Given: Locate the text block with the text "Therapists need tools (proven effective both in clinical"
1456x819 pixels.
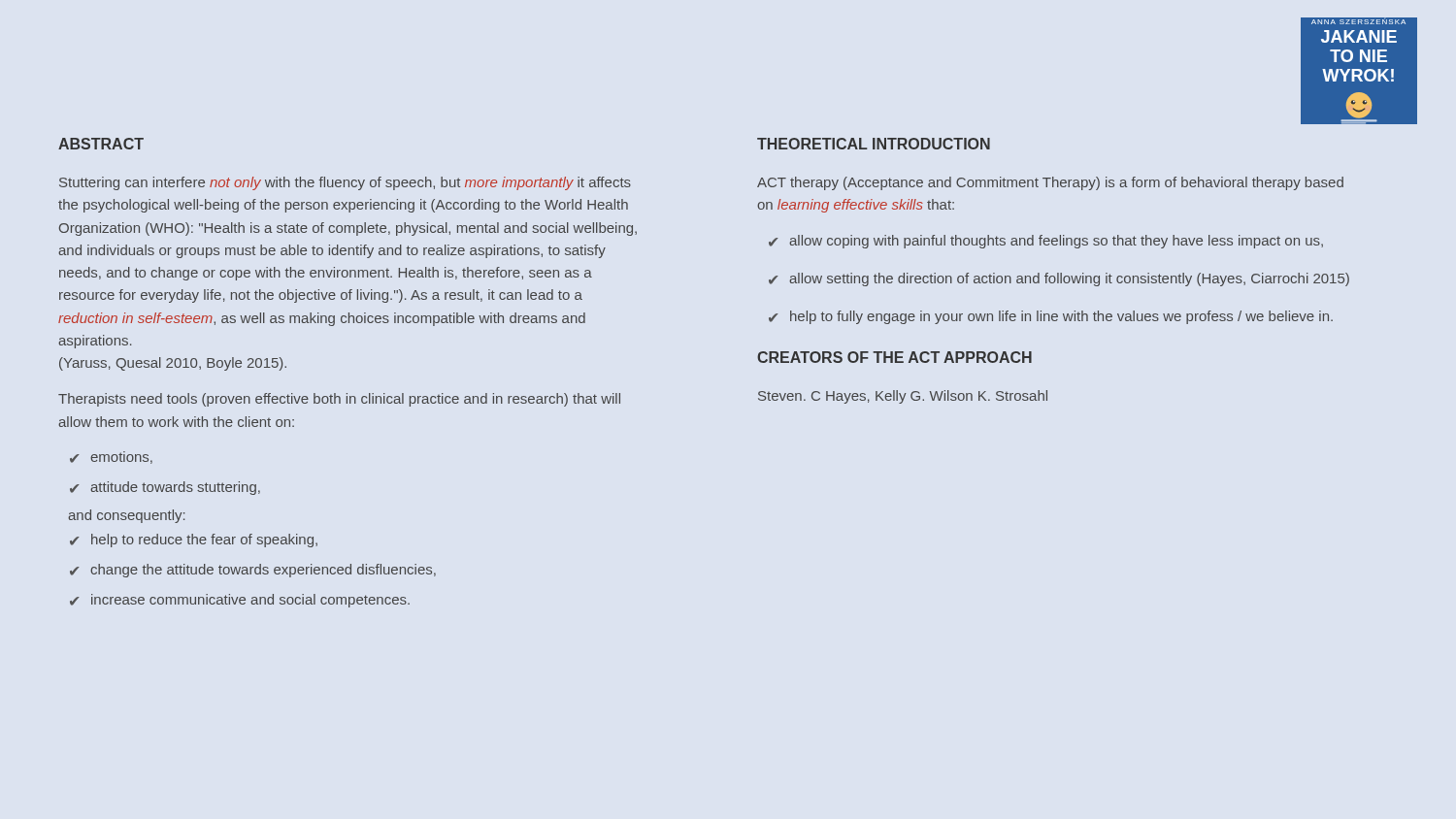Looking at the screenshot, I should (x=340, y=410).
